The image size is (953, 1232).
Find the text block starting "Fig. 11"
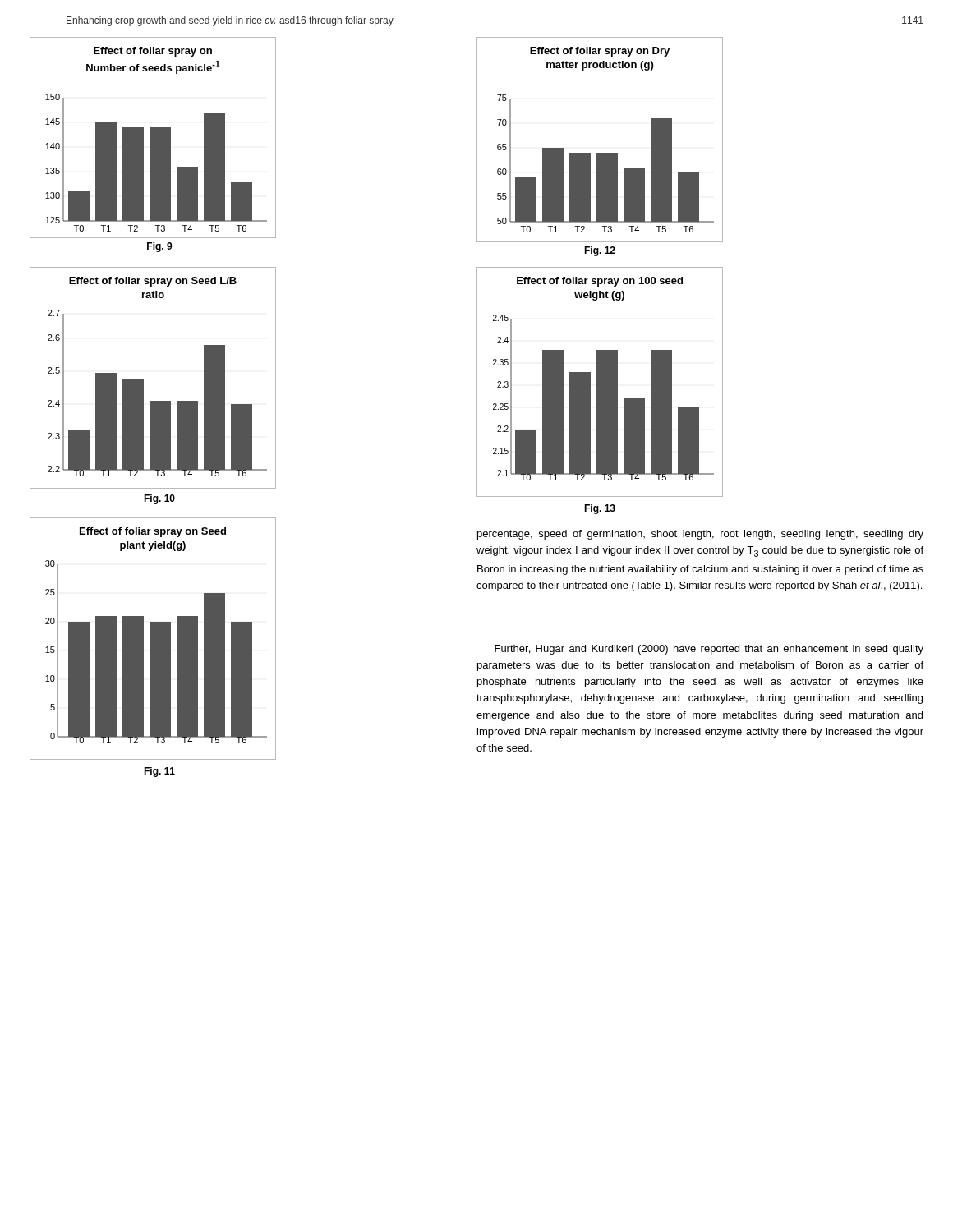point(159,771)
